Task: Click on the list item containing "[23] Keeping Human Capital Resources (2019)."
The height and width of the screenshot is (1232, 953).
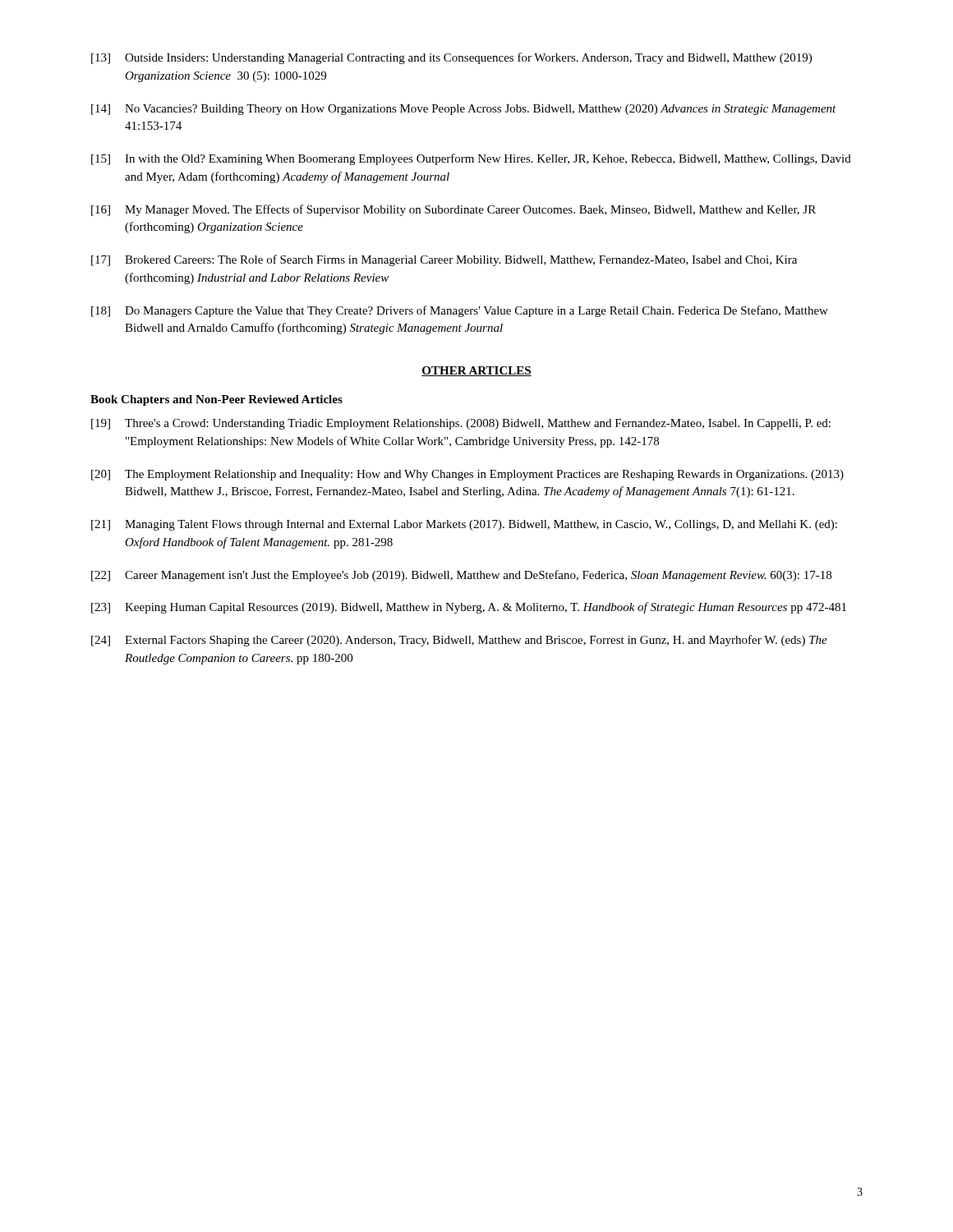Action: (x=476, y=608)
